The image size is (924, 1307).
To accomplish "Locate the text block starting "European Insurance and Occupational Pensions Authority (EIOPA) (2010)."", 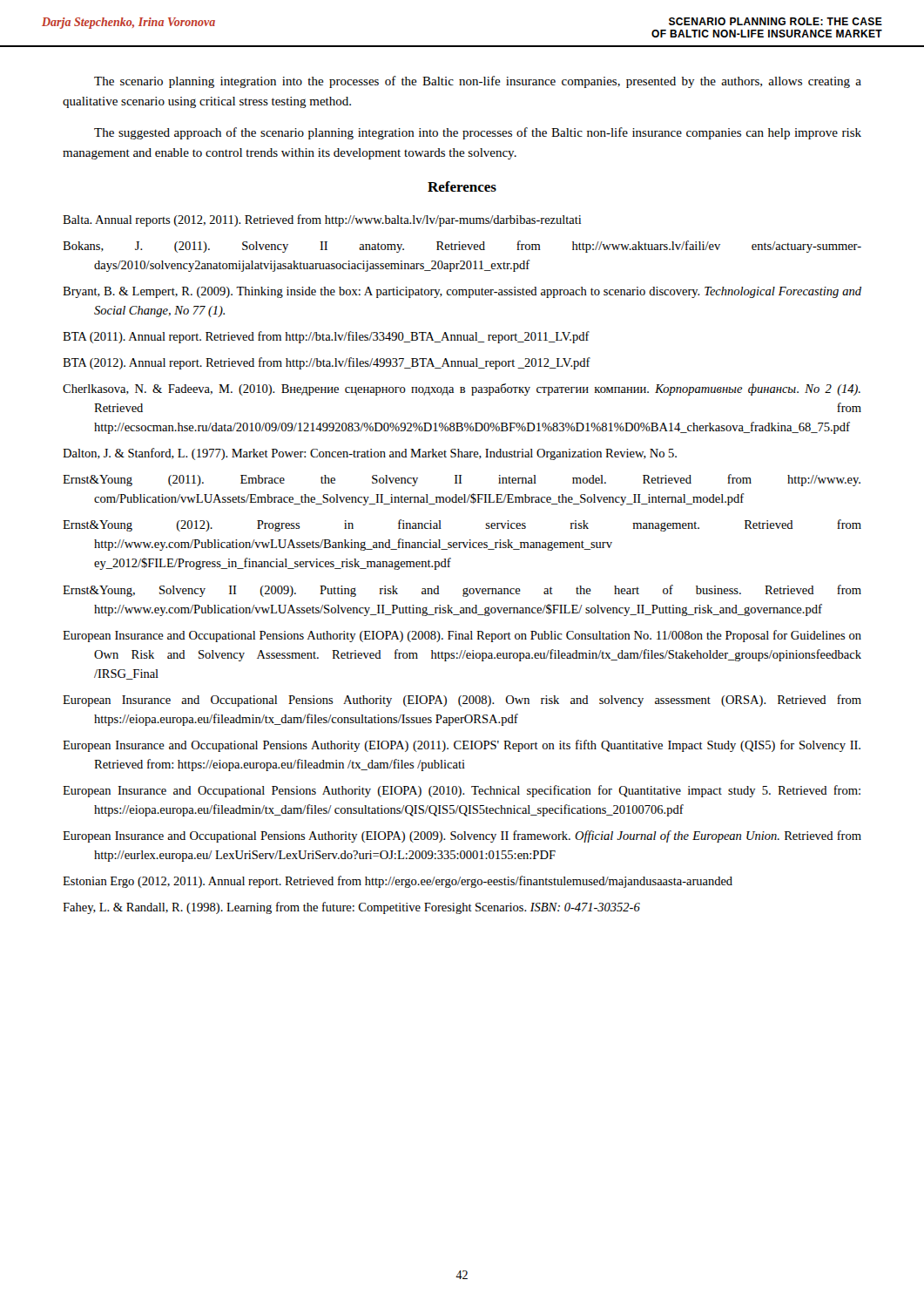I will click(x=462, y=800).
